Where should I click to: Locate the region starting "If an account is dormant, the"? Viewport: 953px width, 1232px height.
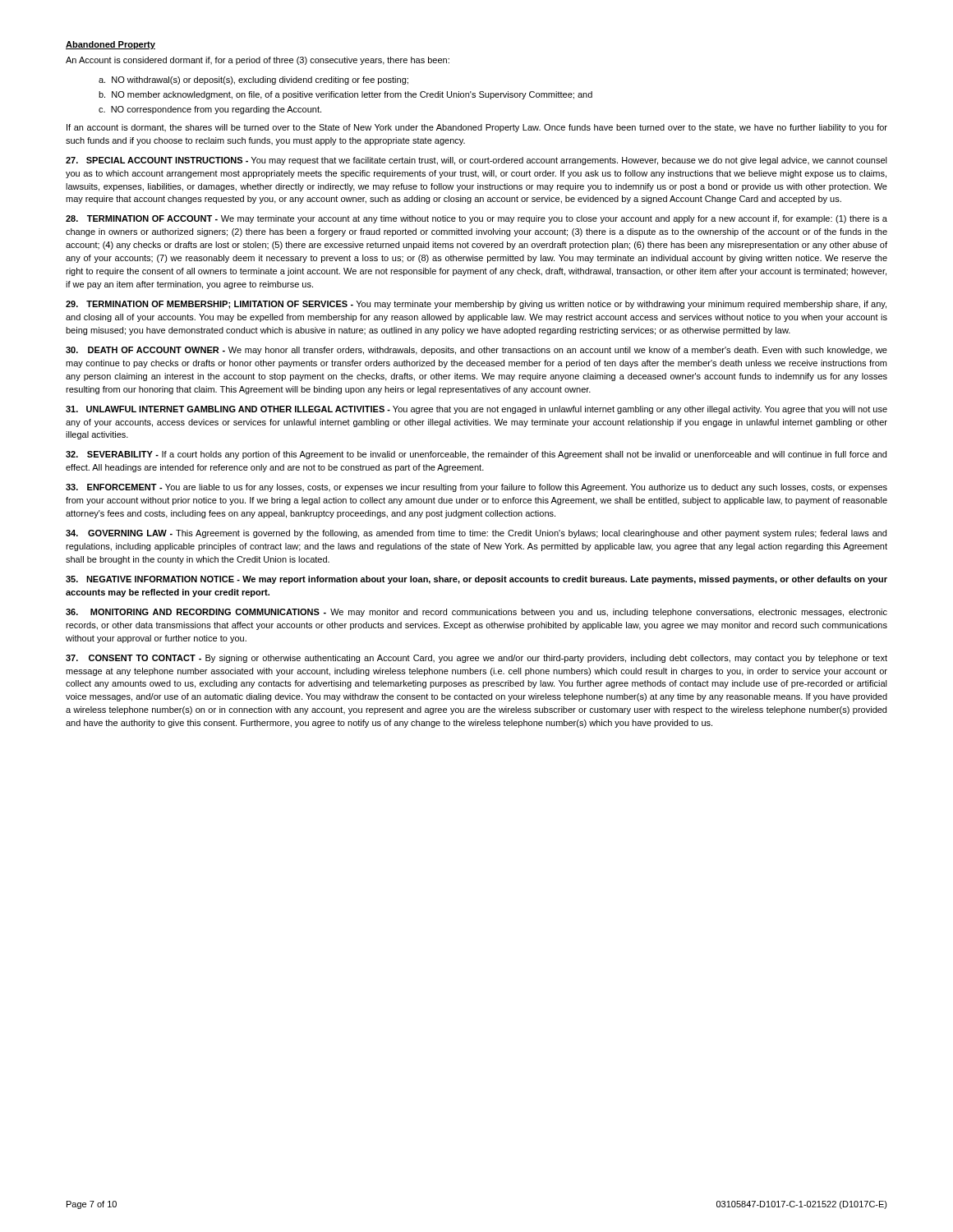(476, 134)
